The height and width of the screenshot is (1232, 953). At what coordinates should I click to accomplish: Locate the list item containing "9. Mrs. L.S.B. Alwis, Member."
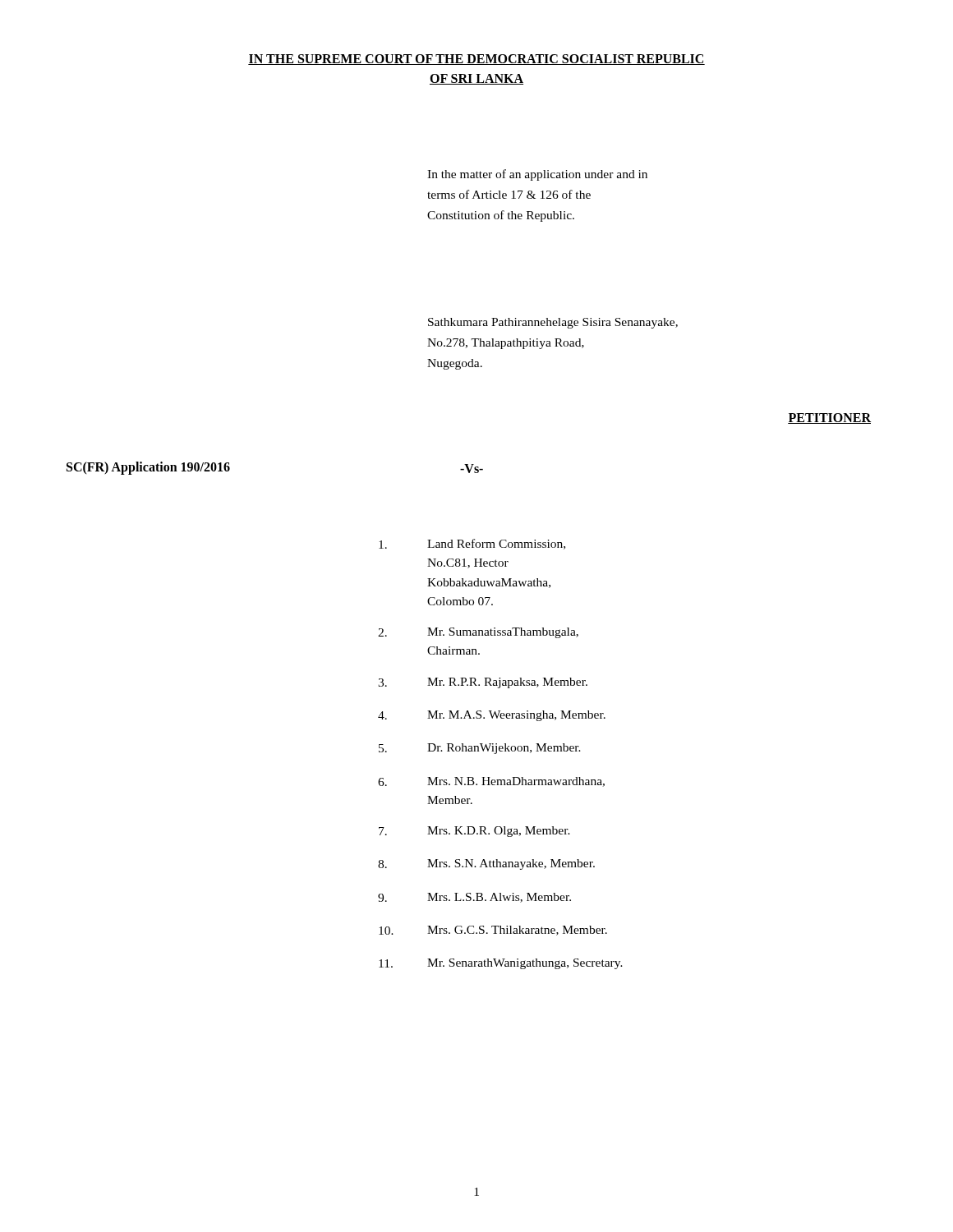pyautogui.click(x=474, y=898)
